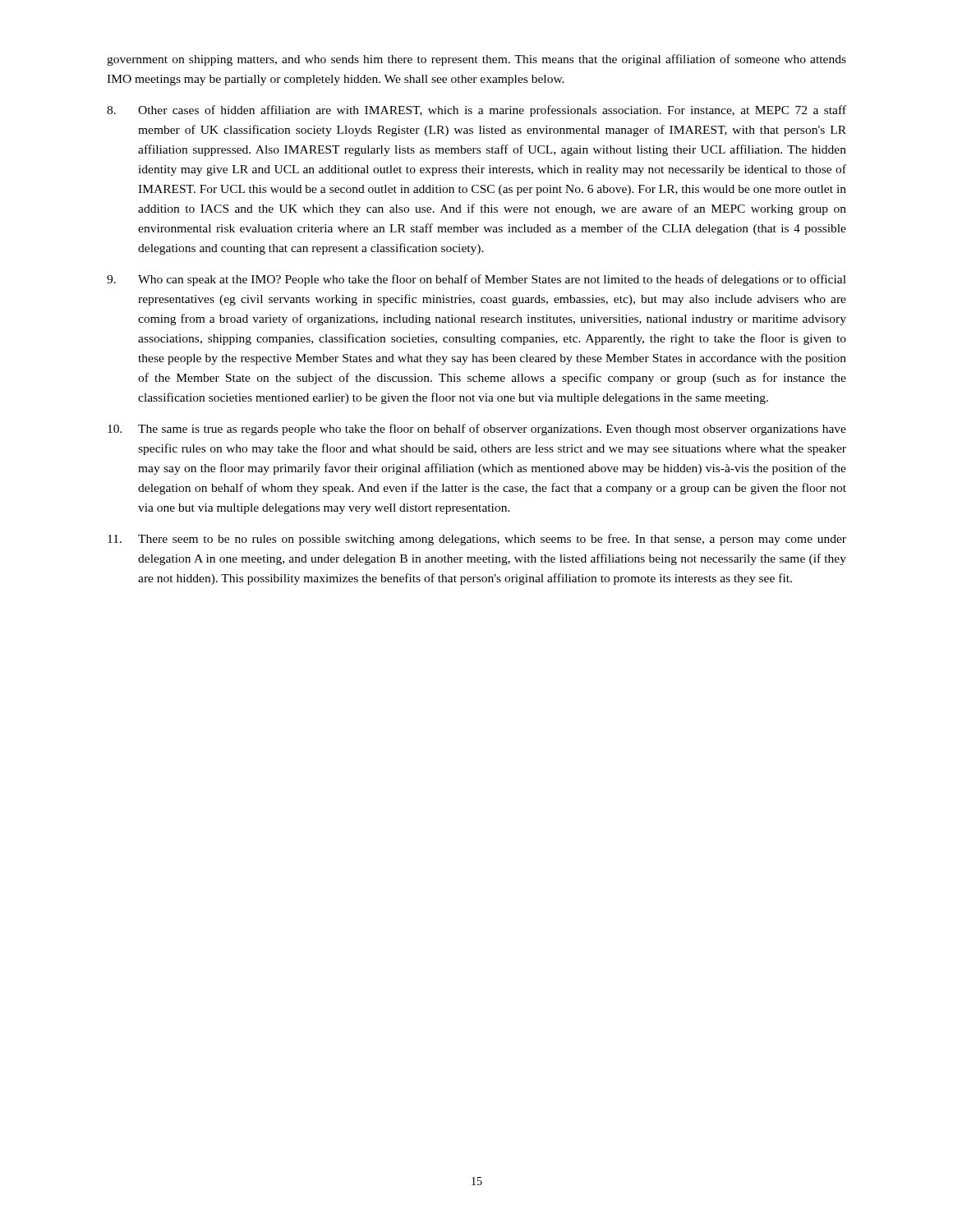Find the list item that says "10. The same"
The height and width of the screenshot is (1232, 953).
(x=476, y=468)
